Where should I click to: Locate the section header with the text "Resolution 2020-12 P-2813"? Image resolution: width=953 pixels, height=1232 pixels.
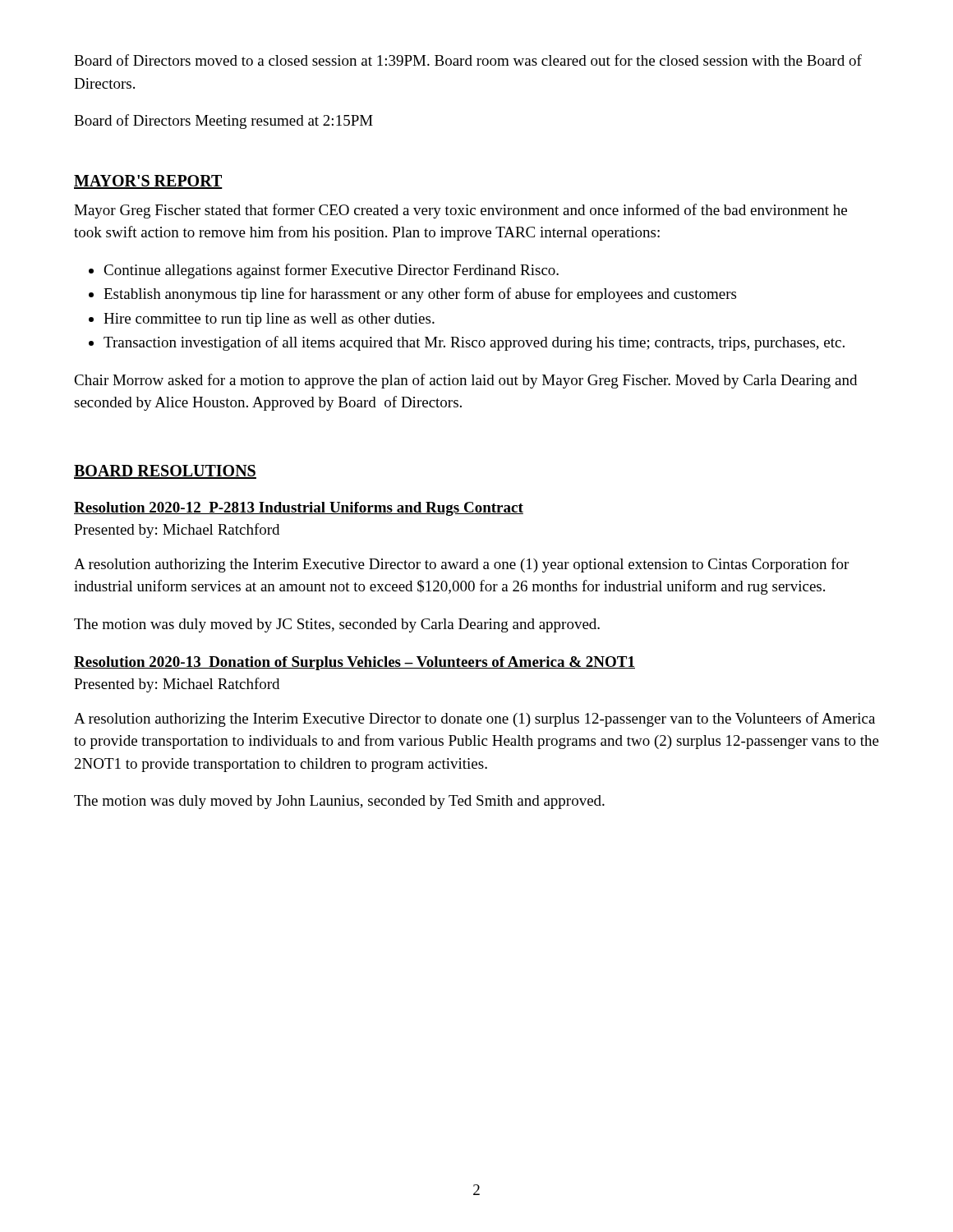299,507
